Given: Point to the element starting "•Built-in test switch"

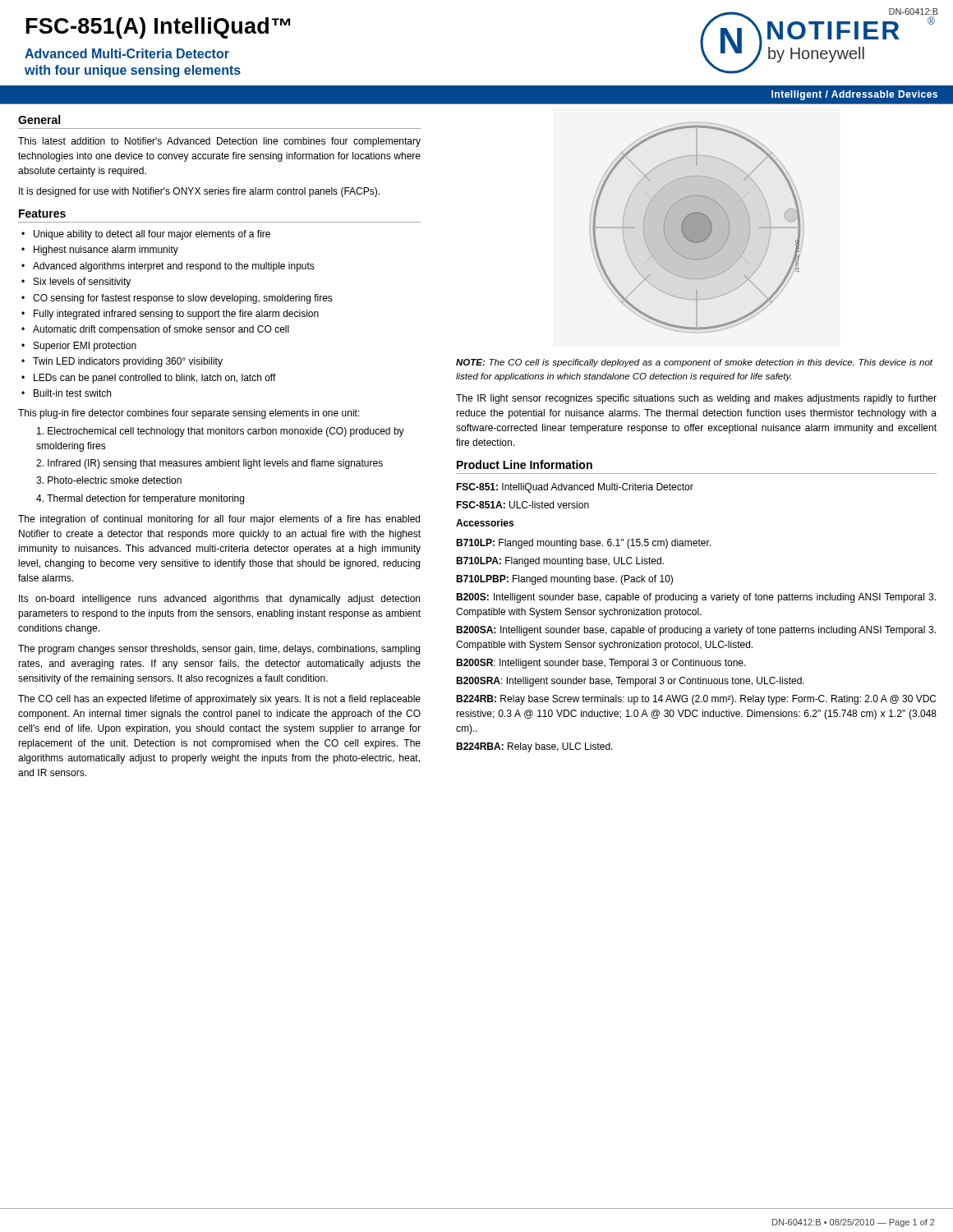Looking at the screenshot, I should (x=67, y=394).
